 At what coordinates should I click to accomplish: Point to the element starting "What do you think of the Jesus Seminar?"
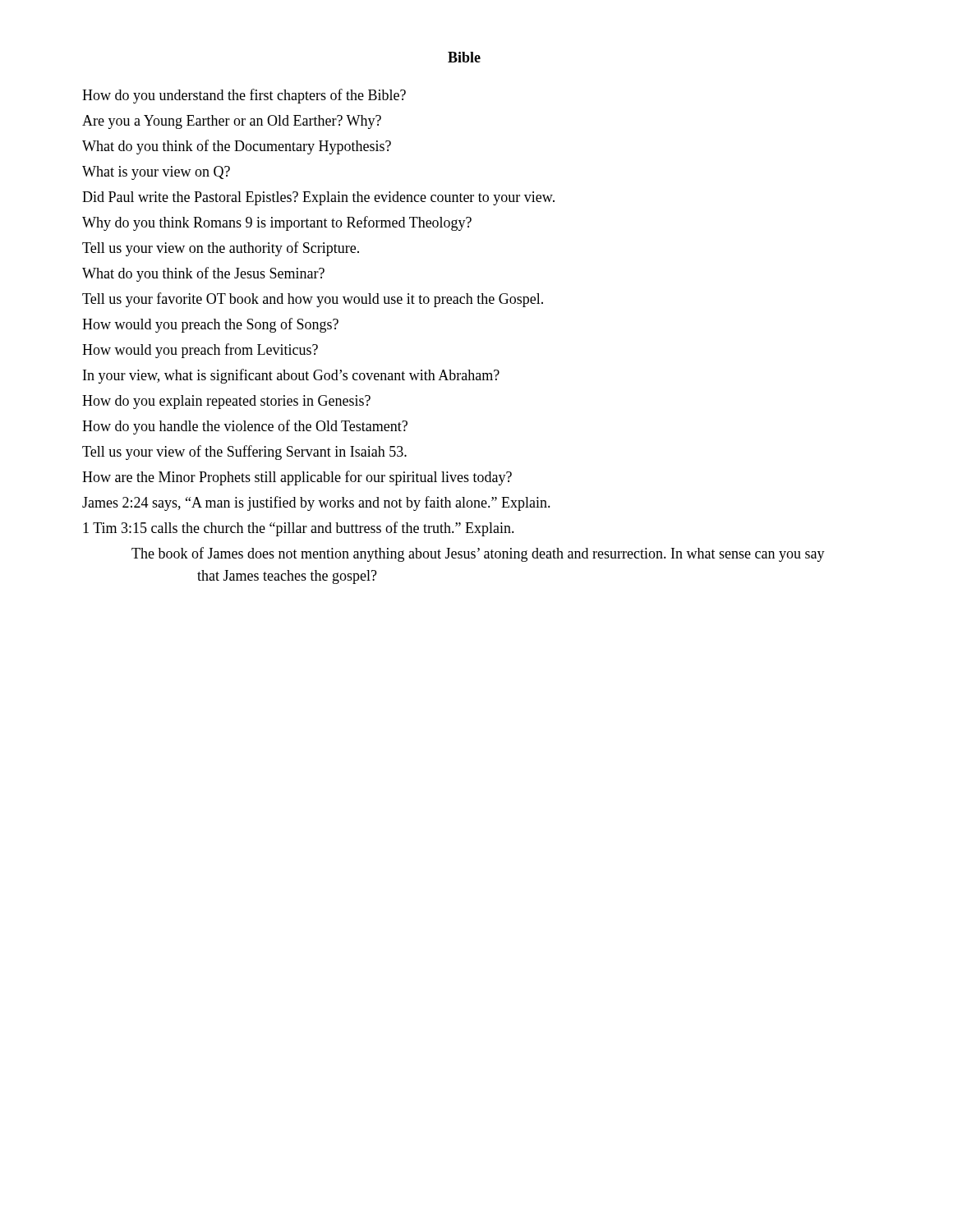tap(204, 274)
